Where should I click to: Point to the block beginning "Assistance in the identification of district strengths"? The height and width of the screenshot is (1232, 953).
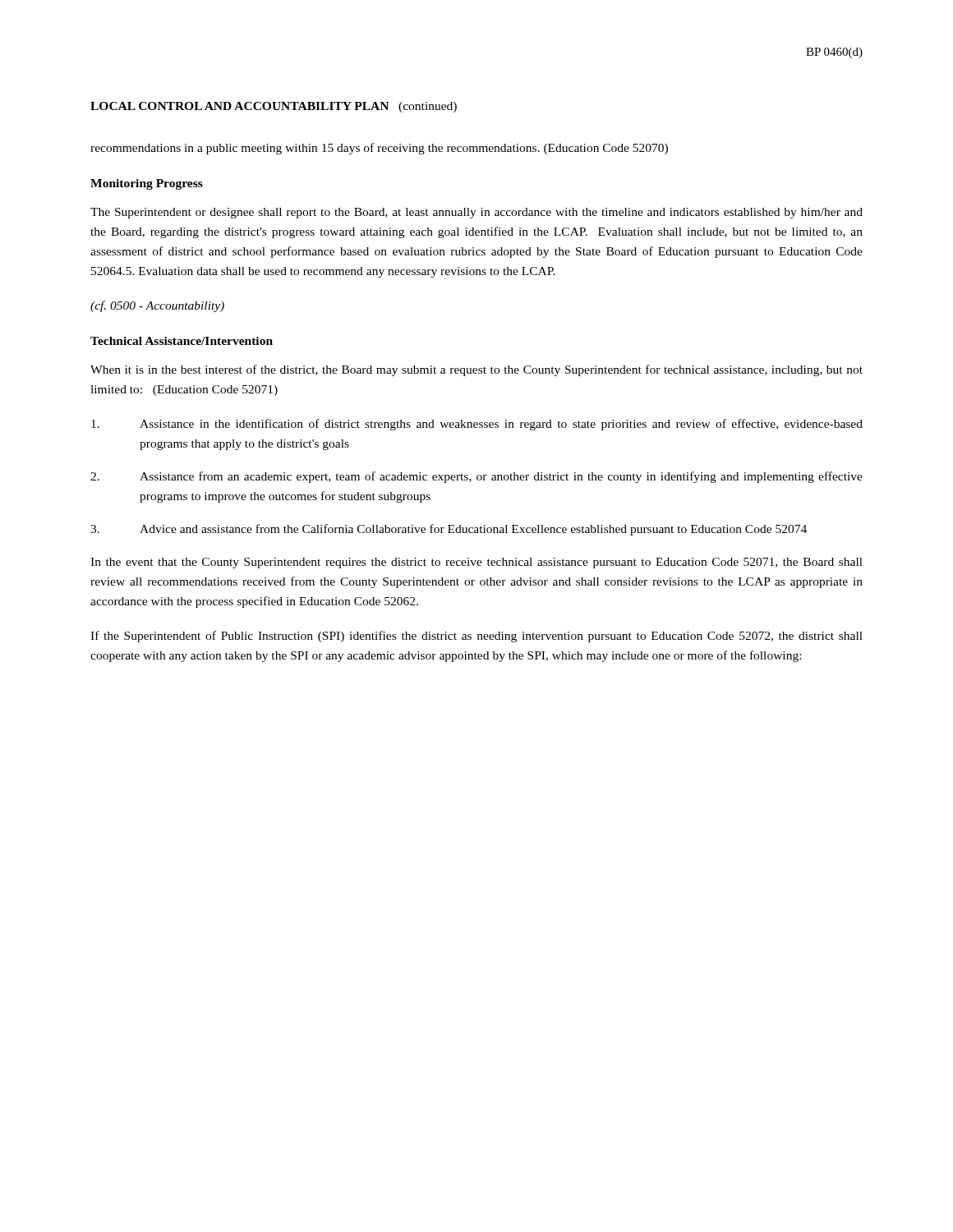[476, 434]
